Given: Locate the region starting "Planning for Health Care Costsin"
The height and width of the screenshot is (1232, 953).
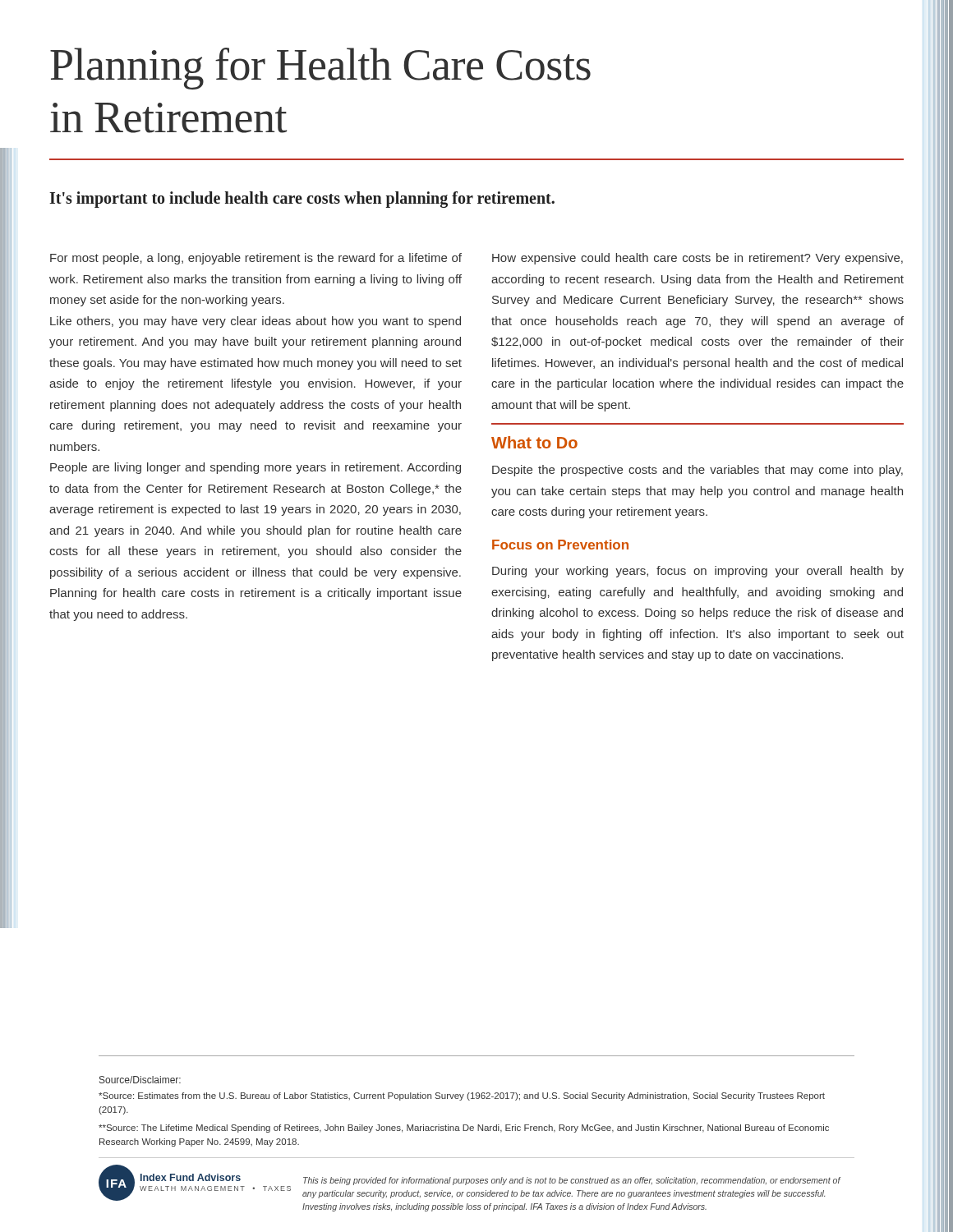Looking at the screenshot, I should pyautogui.click(x=476, y=92).
